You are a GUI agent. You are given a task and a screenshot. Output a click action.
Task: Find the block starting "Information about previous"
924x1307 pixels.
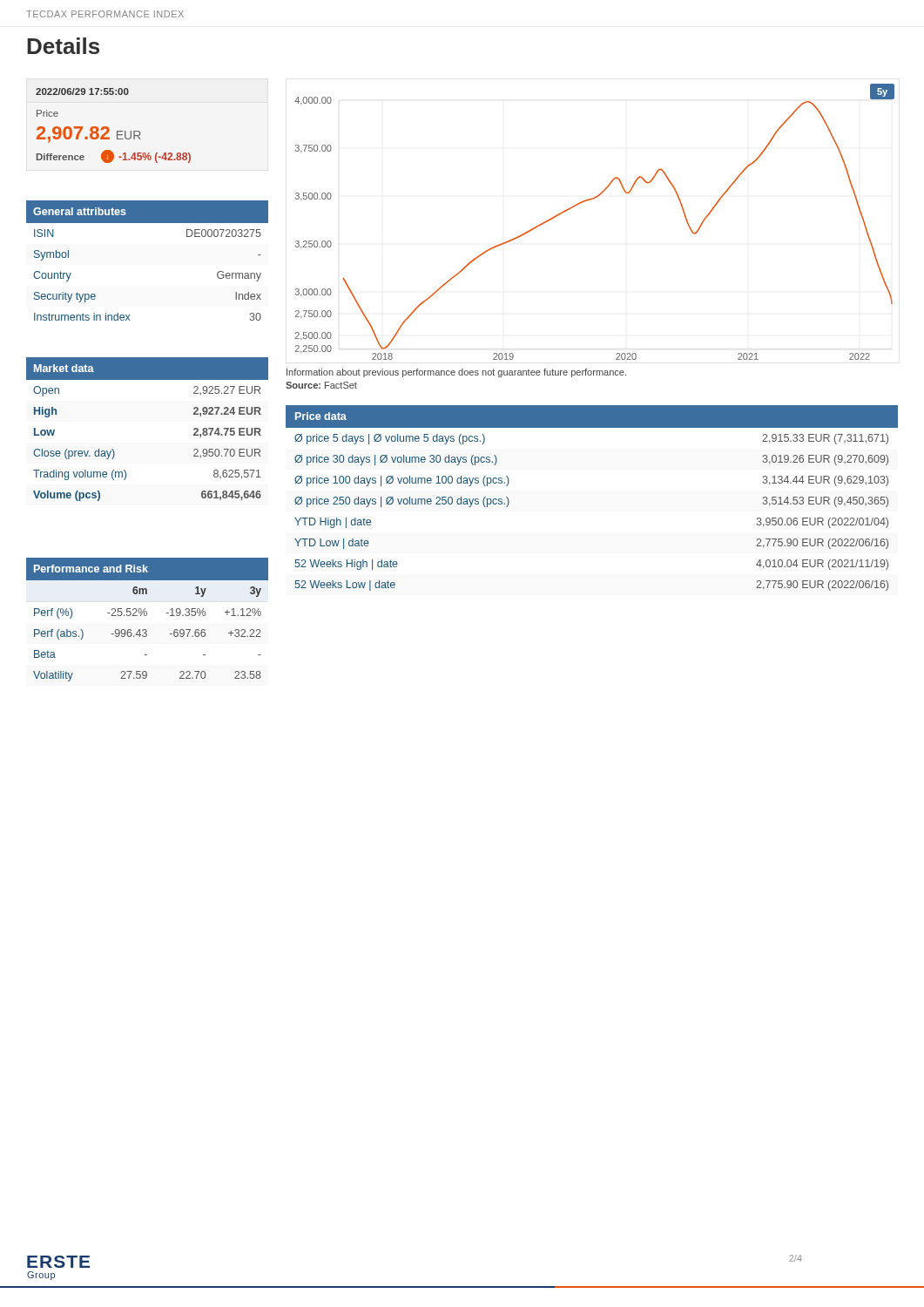coord(456,379)
